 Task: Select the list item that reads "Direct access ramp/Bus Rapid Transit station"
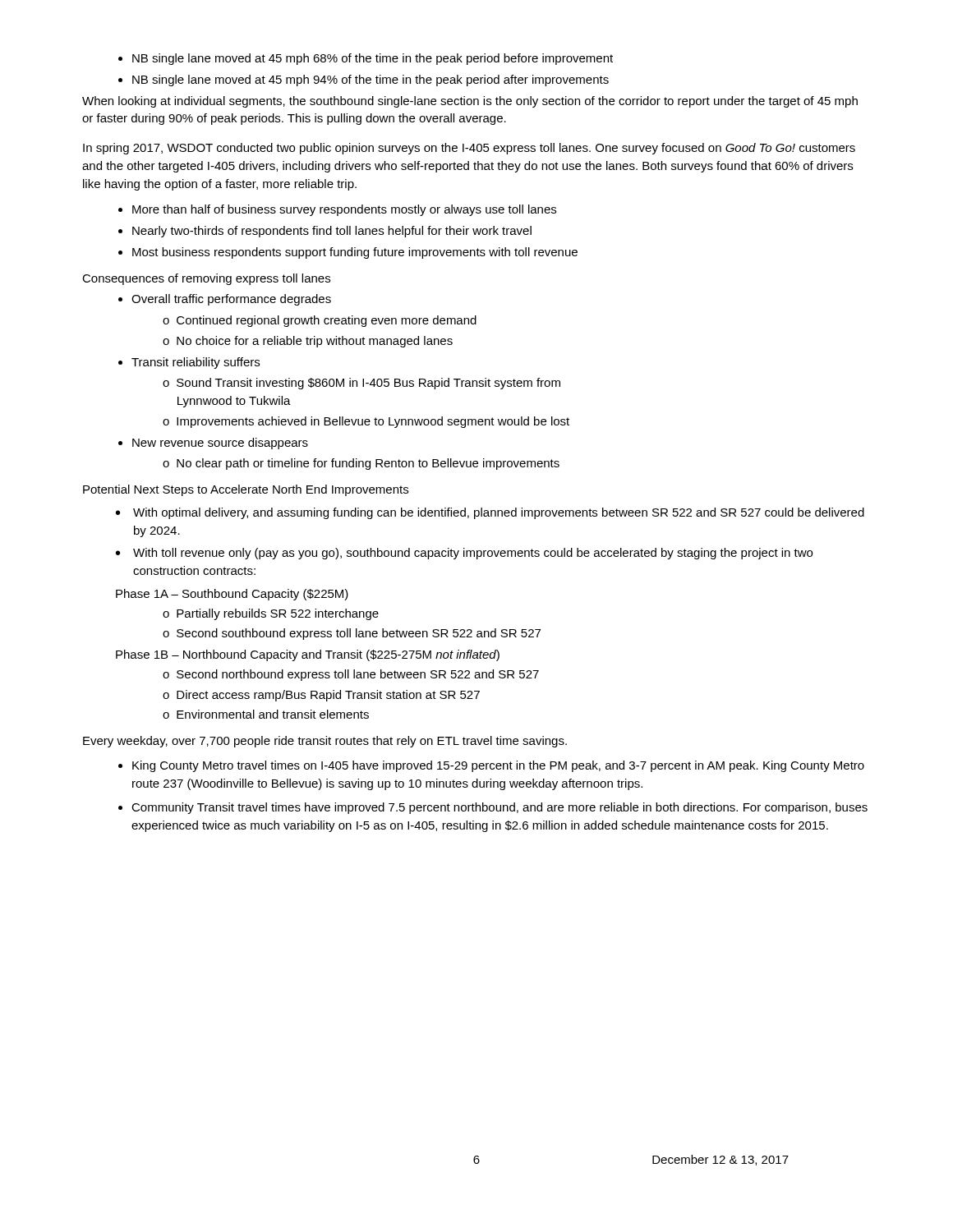coord(321,696)
